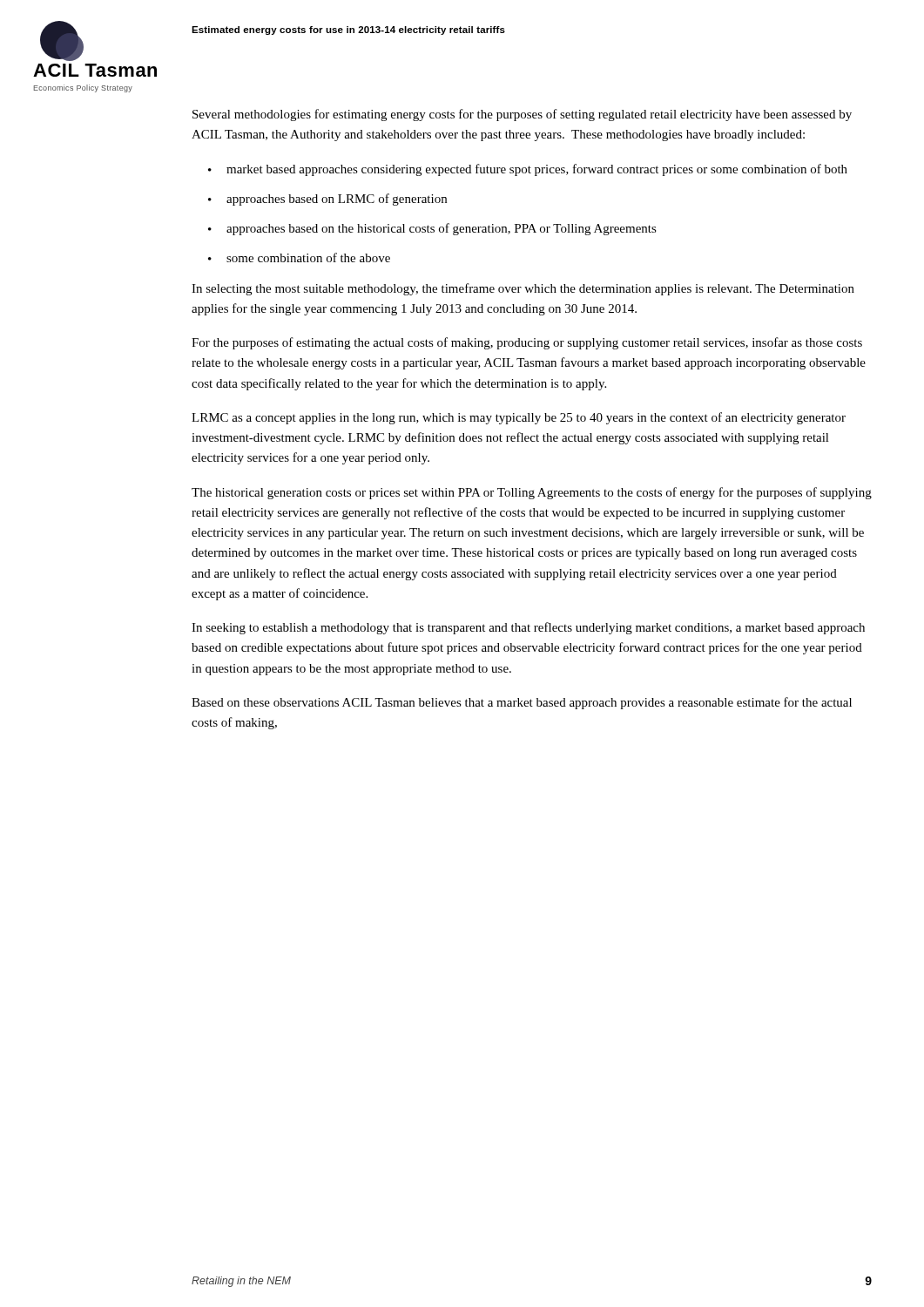Find the block on this page that starts "LRMC as a concept"
This screenshot has width=924, height=1307.
pyautogui.click(x=519, y=437)
